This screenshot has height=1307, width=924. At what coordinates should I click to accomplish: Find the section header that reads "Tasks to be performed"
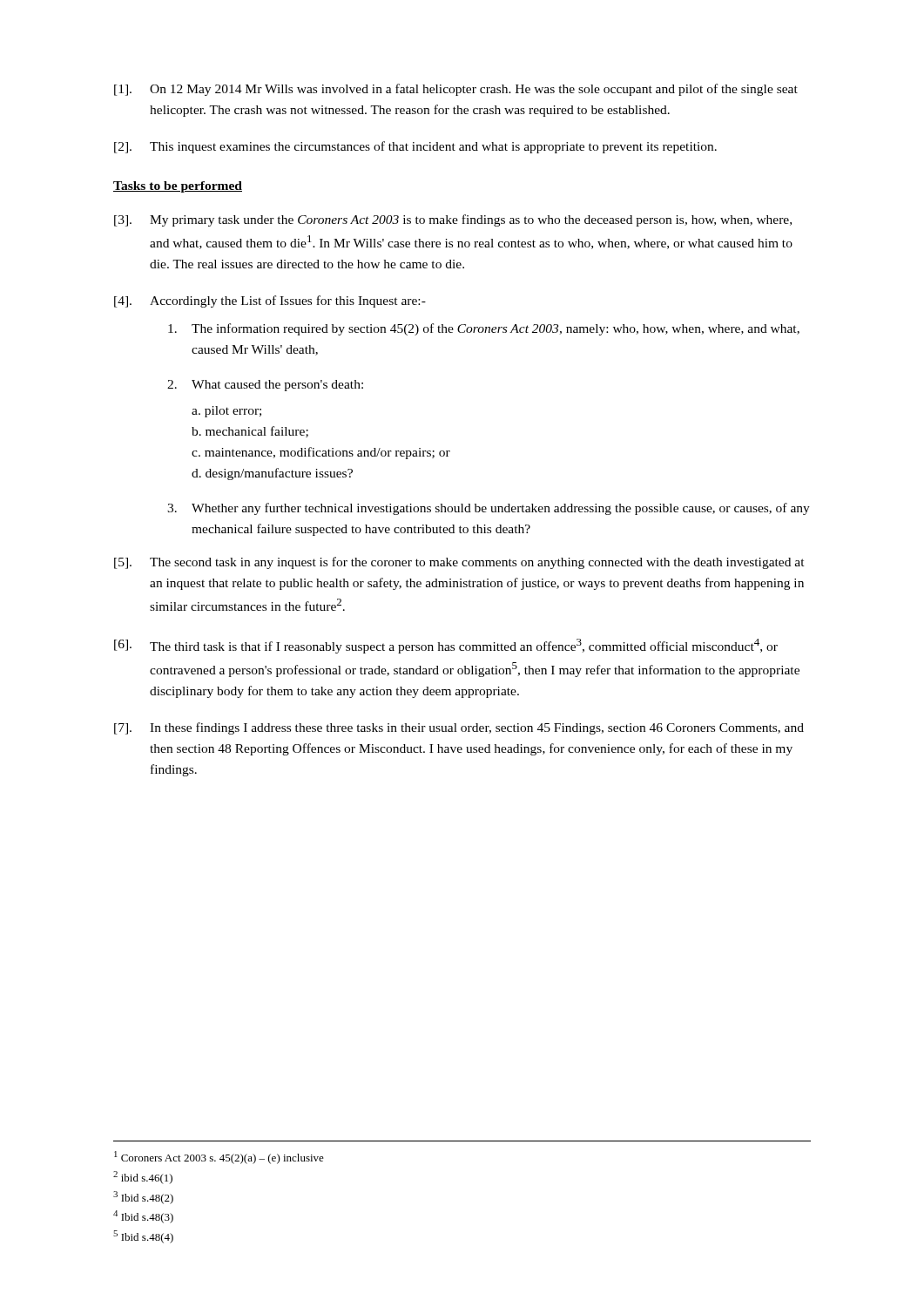(178, 185)
